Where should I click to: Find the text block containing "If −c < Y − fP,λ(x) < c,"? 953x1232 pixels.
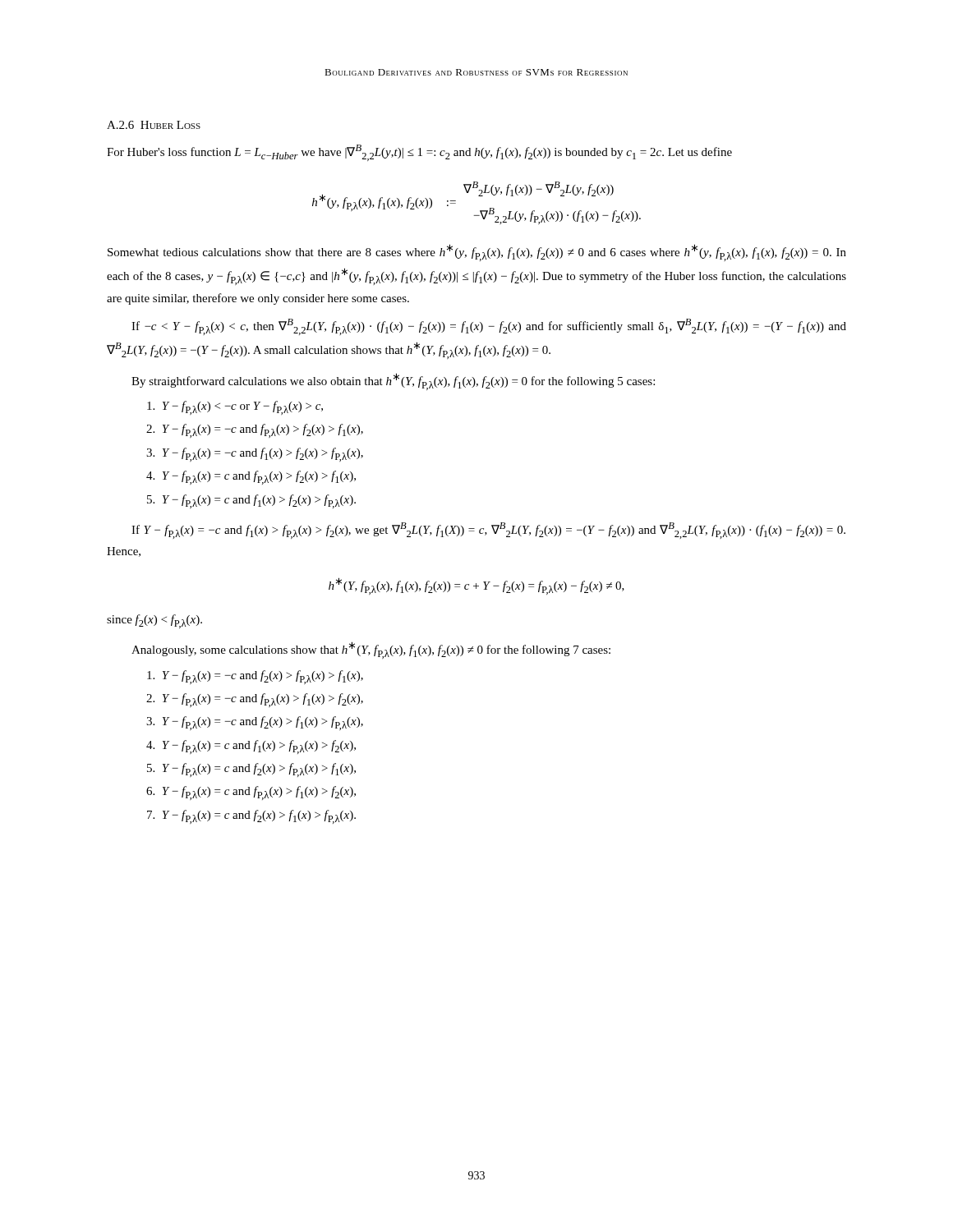476,338
